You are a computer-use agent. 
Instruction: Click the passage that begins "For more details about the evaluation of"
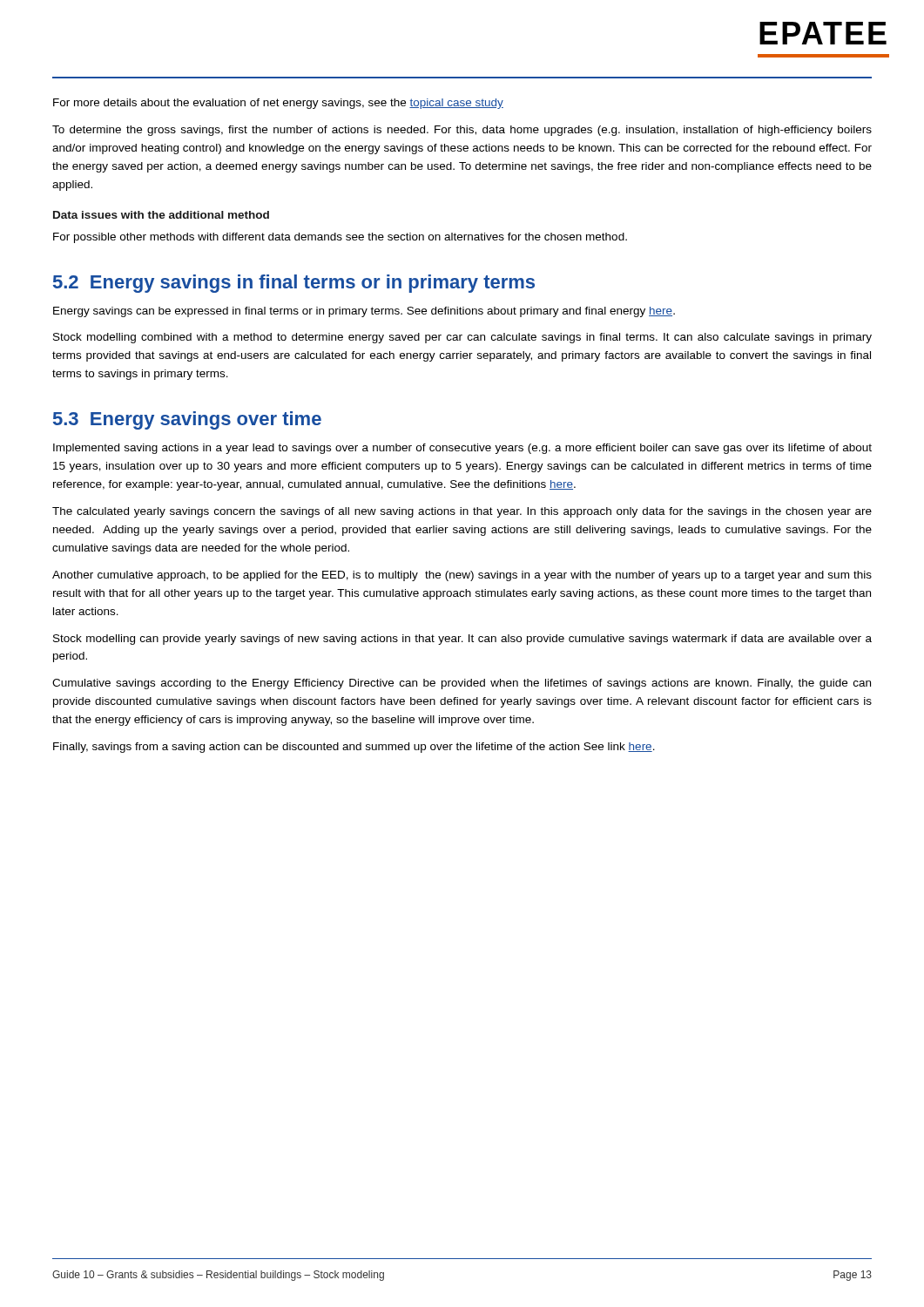tap(278, 102)
